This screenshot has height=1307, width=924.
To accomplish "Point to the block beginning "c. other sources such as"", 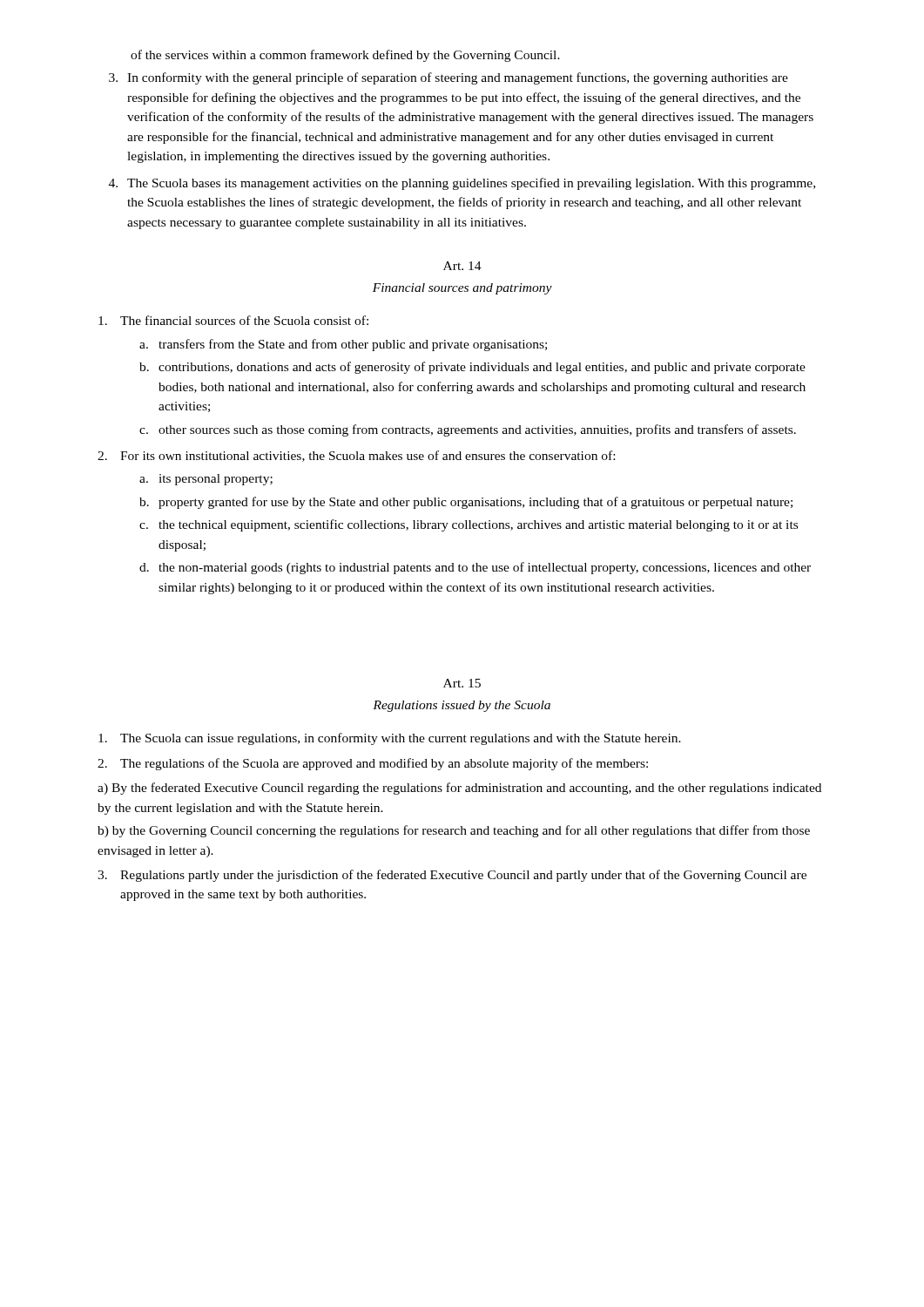I will pos(483,429).
